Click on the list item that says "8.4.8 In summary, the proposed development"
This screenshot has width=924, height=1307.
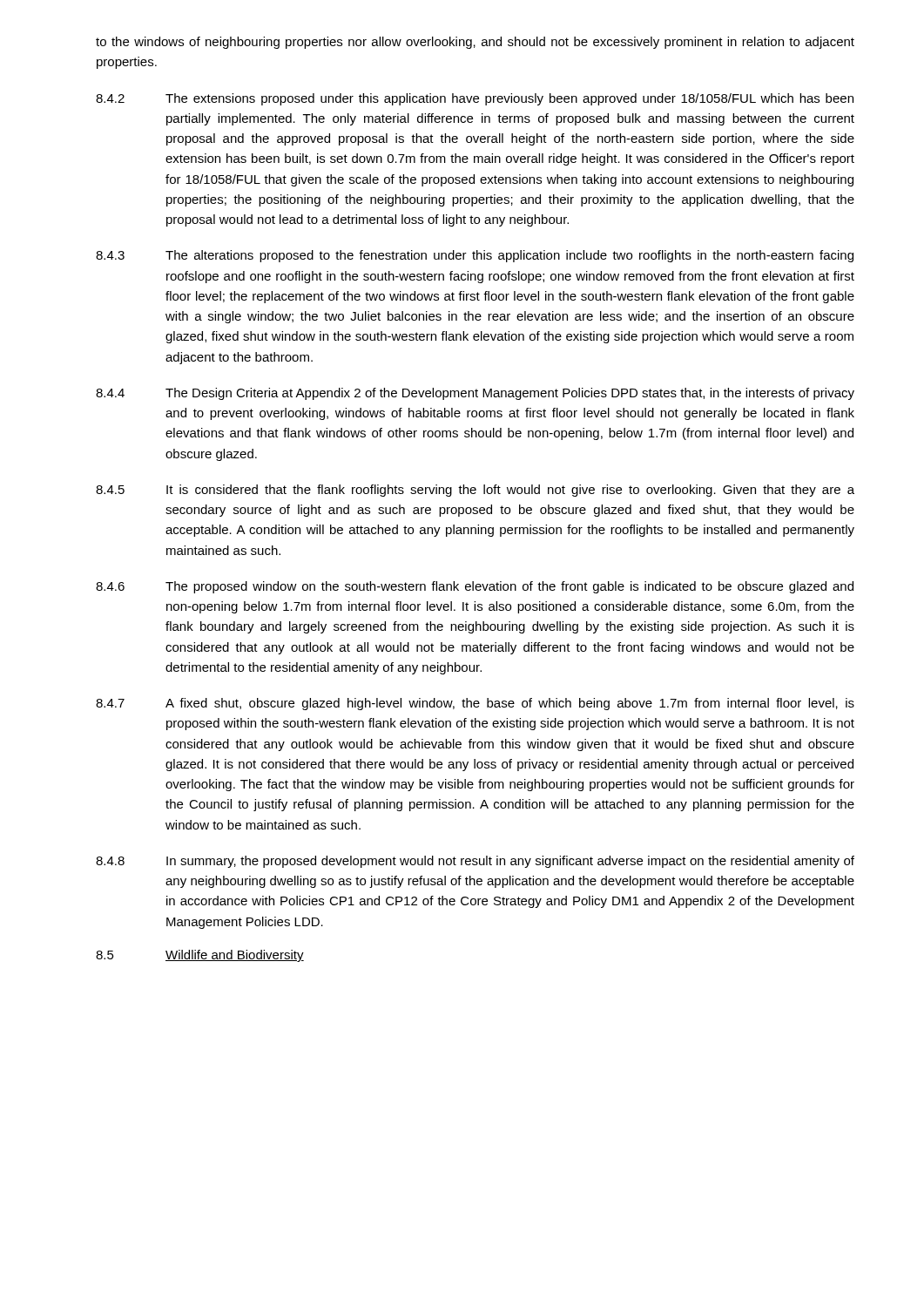[475, 891]
